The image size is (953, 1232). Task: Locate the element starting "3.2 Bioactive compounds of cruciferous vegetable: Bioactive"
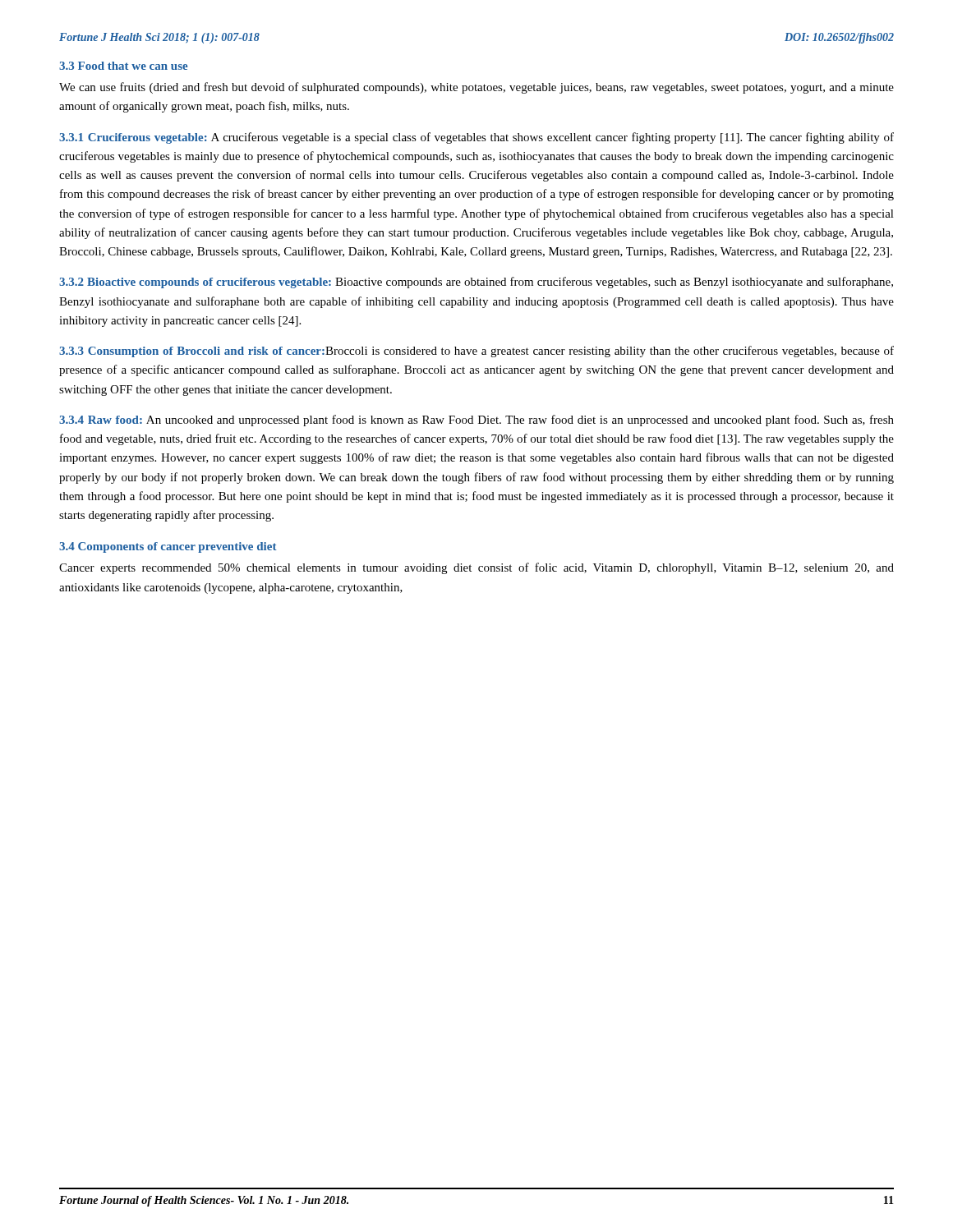pyautogui.click(x=476, y=301)
